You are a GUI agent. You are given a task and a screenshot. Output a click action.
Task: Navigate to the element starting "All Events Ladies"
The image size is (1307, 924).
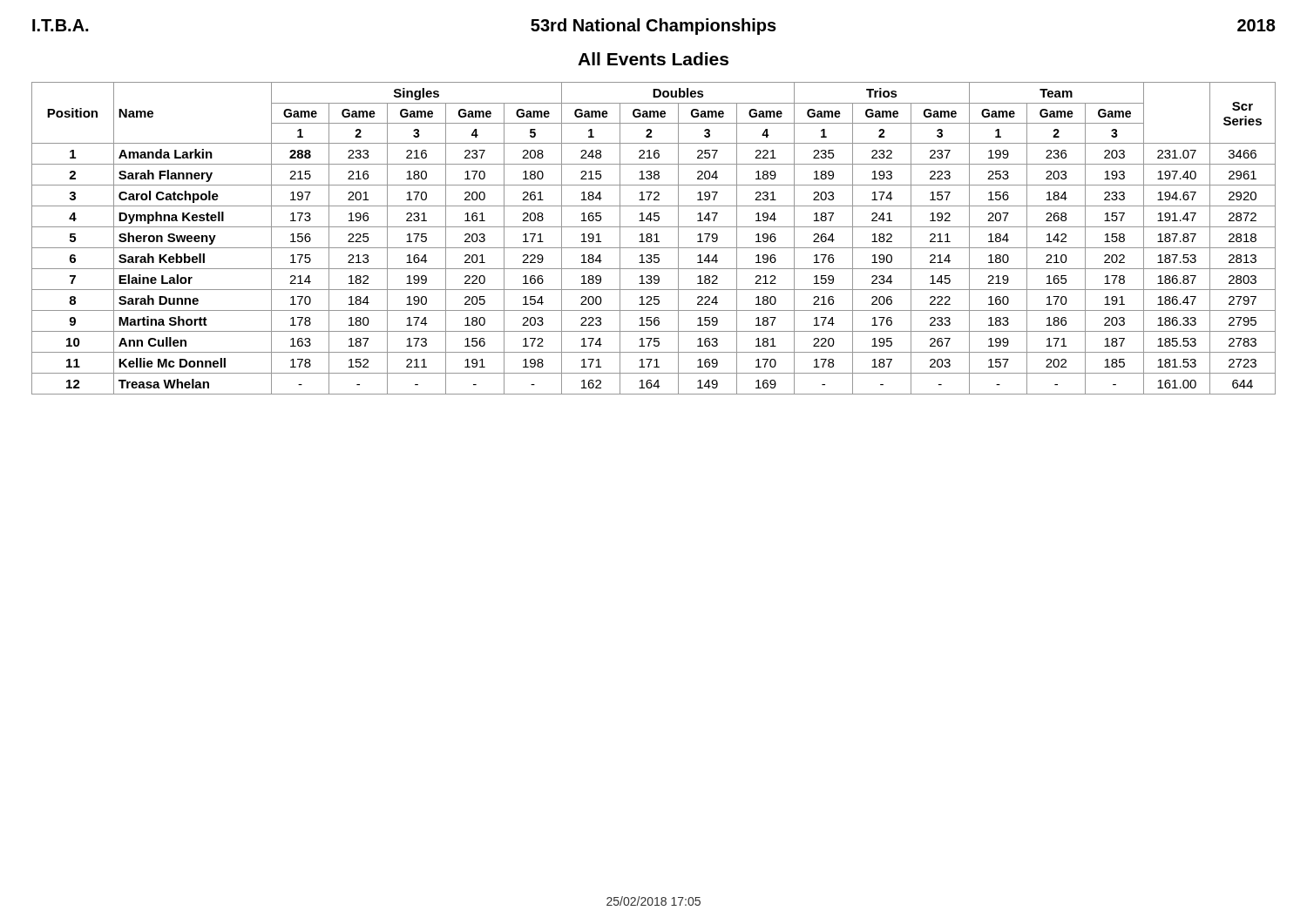tap(654, 59)
